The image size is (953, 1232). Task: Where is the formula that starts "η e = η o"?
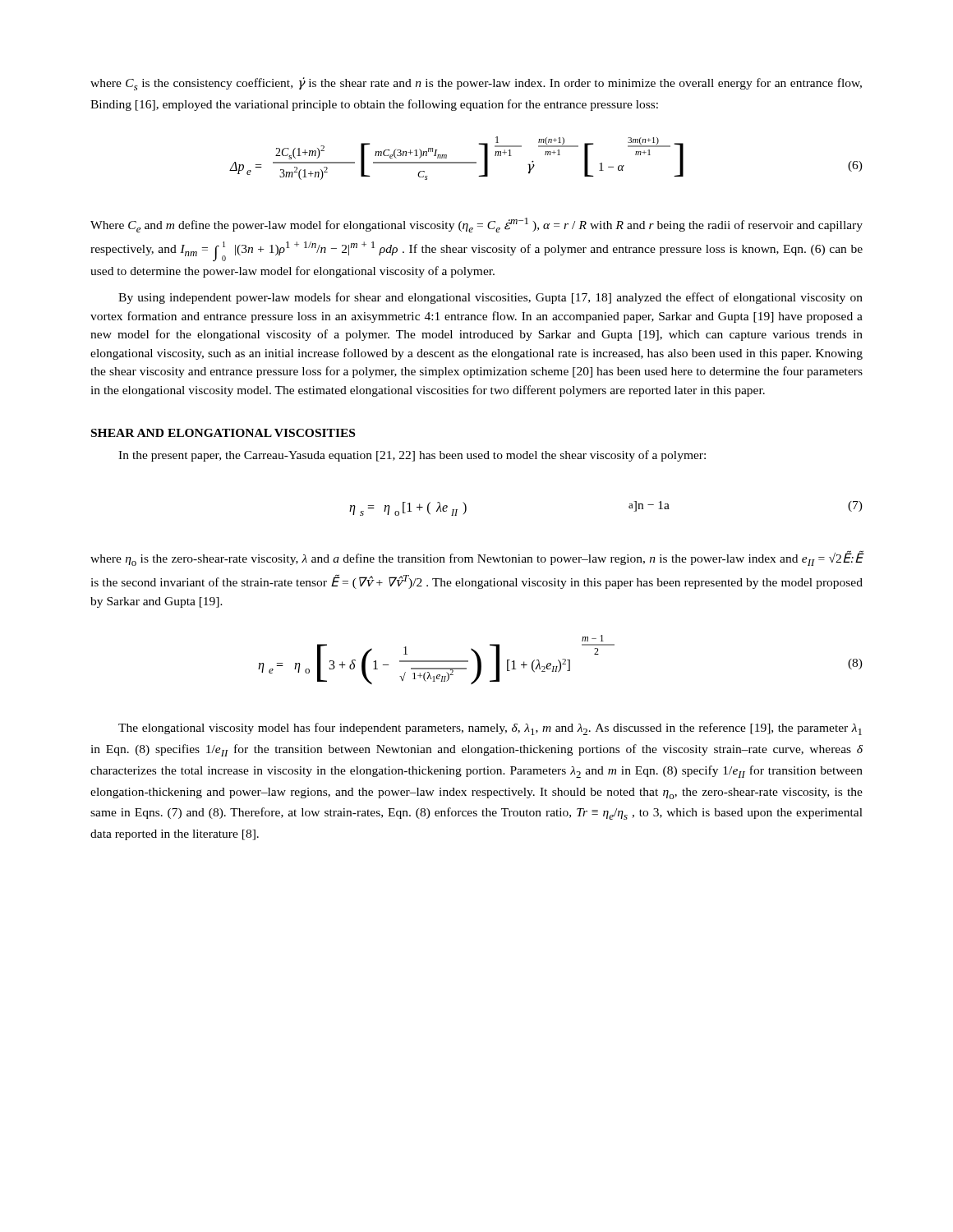tap(555, 663)
